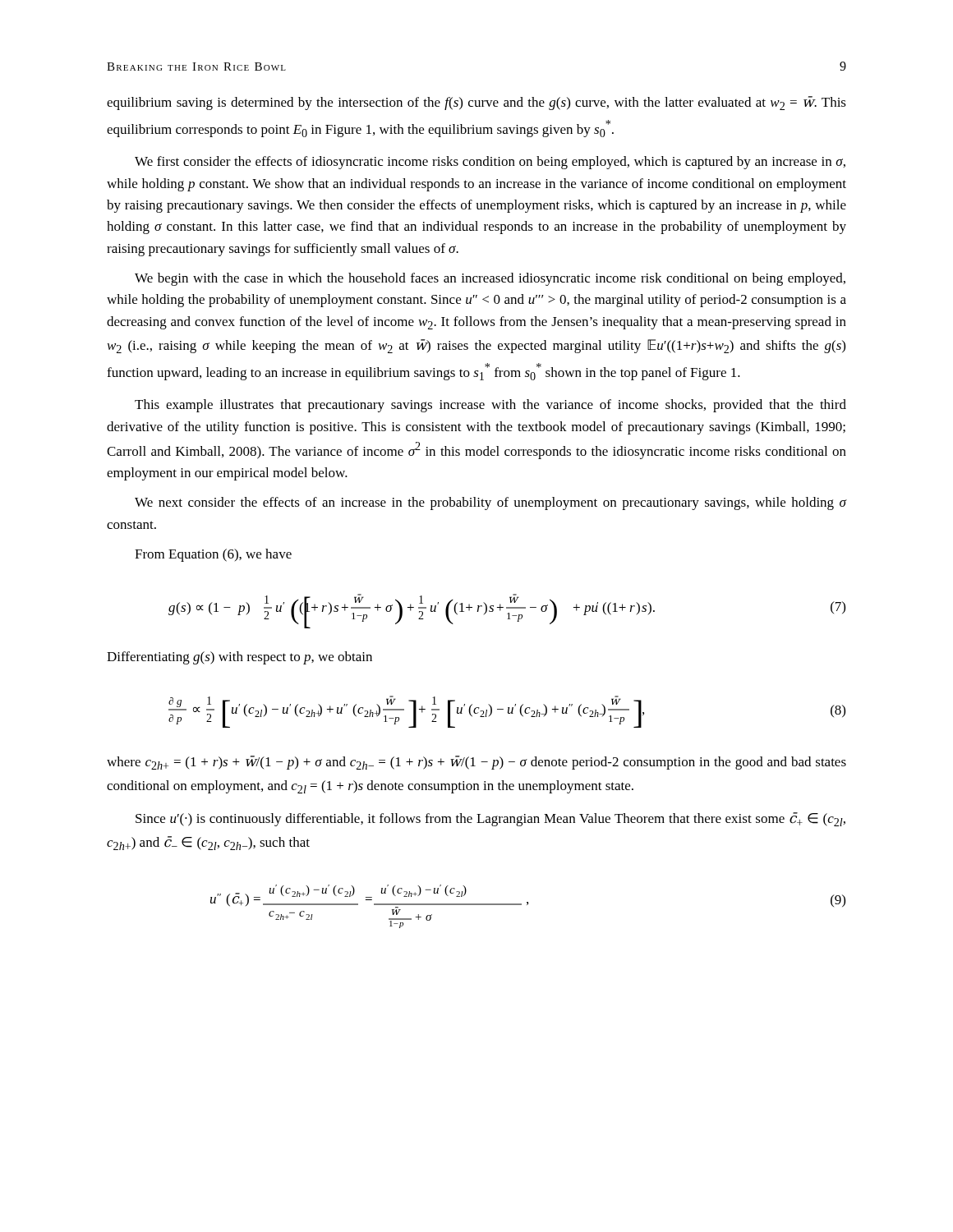This screenshot has width=953, height=1232.
Task: Locate the formula that says "u ′′ ("
Action: click(x=476, y=900)
